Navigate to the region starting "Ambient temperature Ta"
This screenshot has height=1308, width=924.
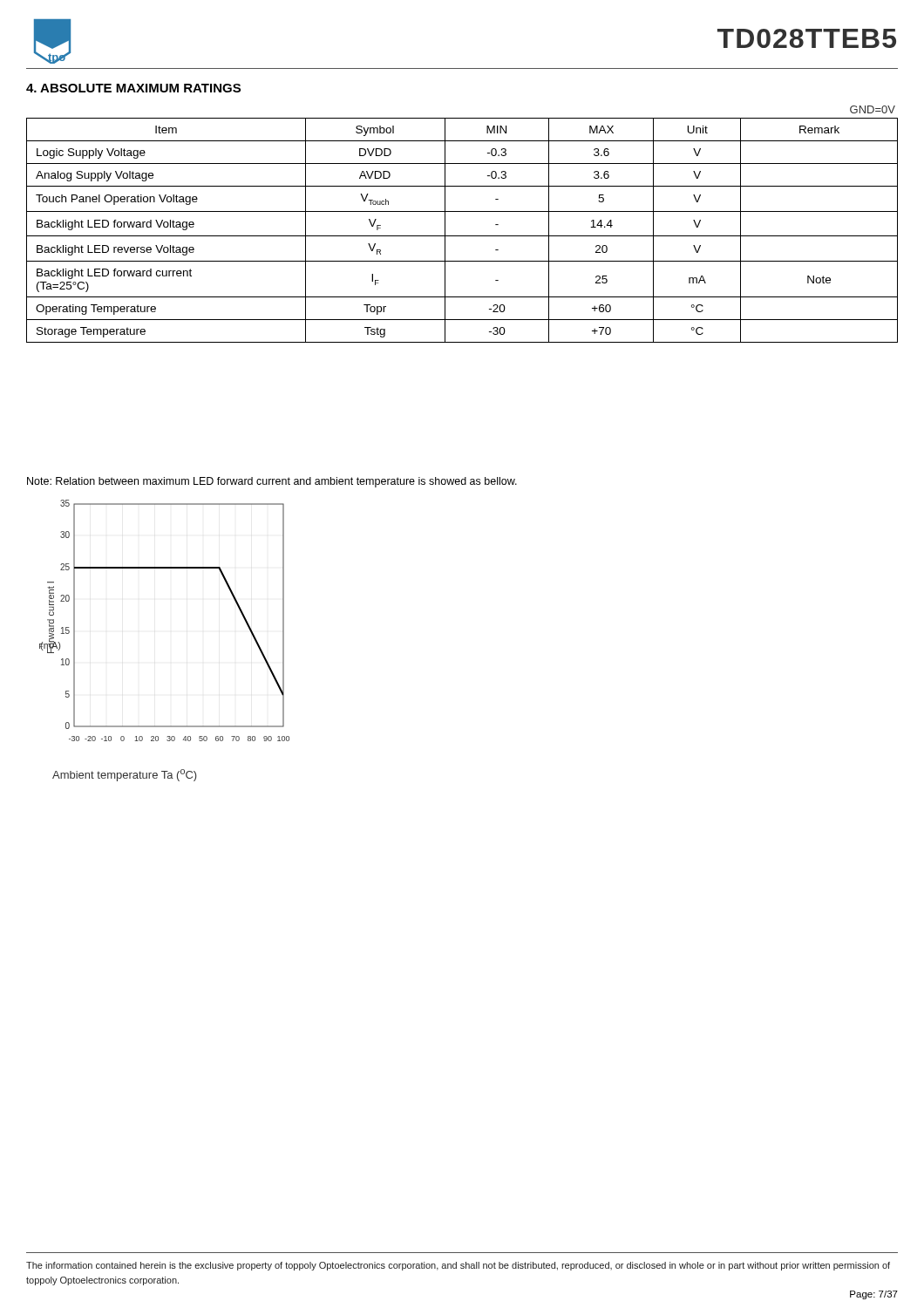125,774
